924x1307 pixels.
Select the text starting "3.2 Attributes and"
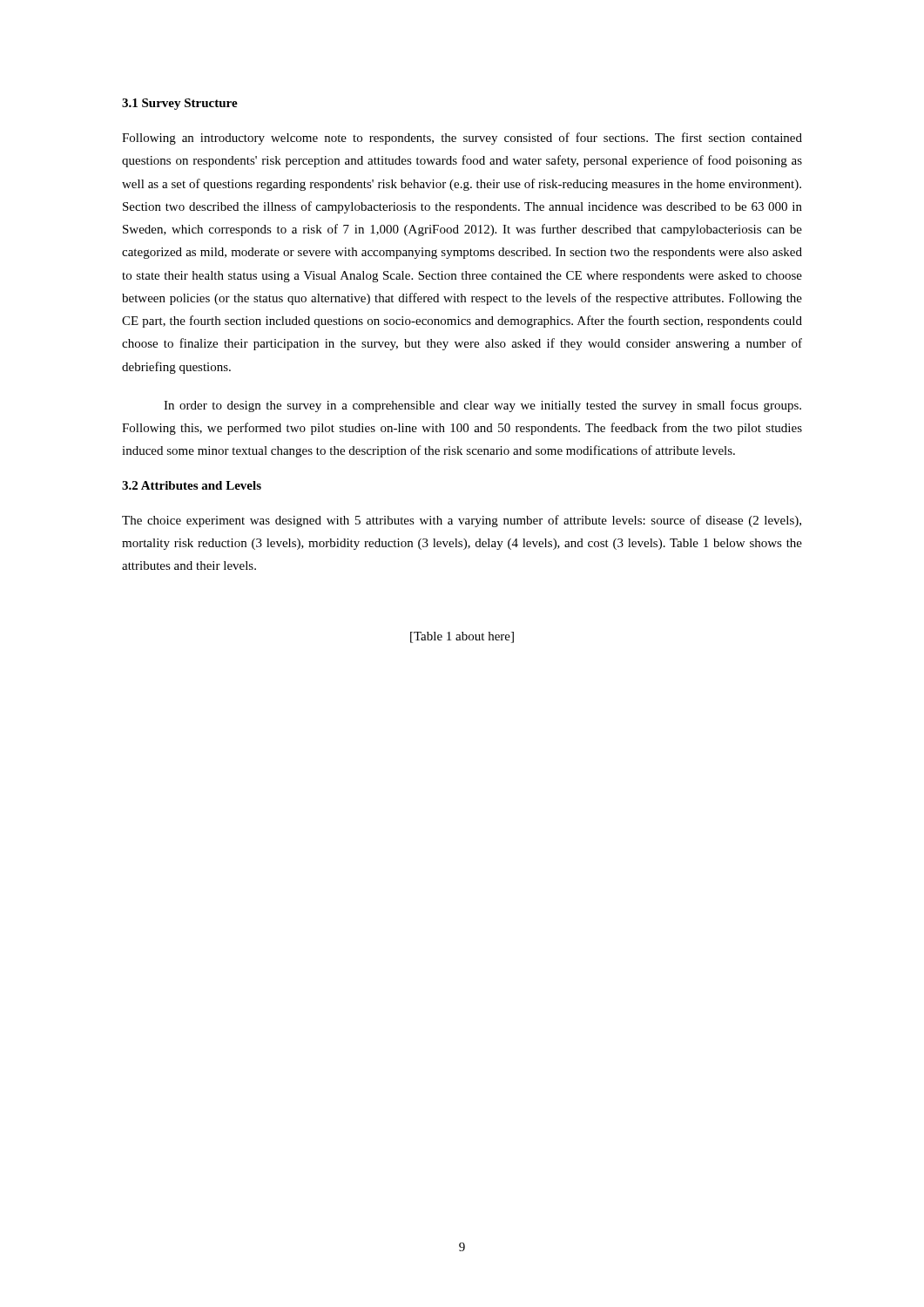192,485
